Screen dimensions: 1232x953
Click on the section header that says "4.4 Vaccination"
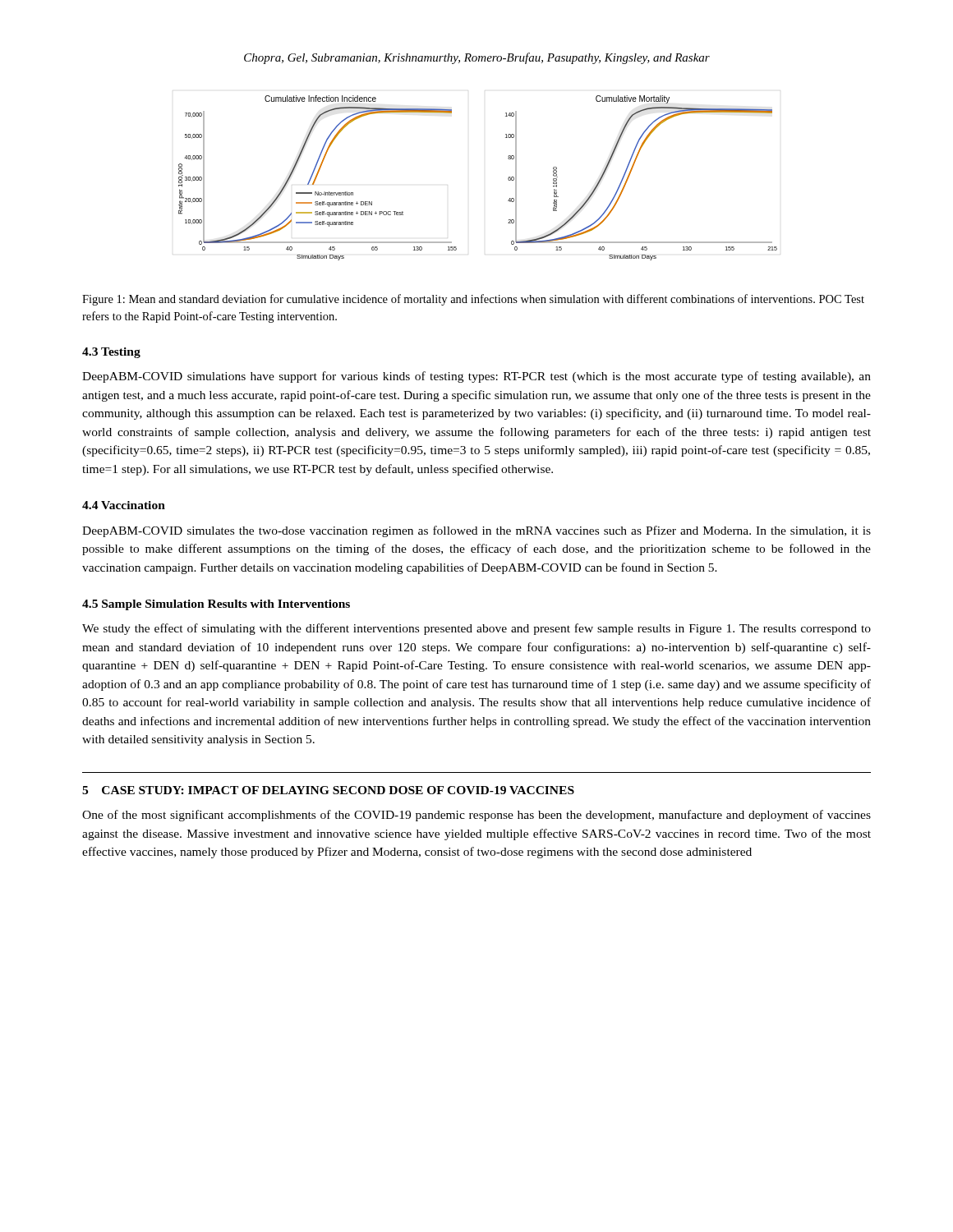(x=124, y=505)
